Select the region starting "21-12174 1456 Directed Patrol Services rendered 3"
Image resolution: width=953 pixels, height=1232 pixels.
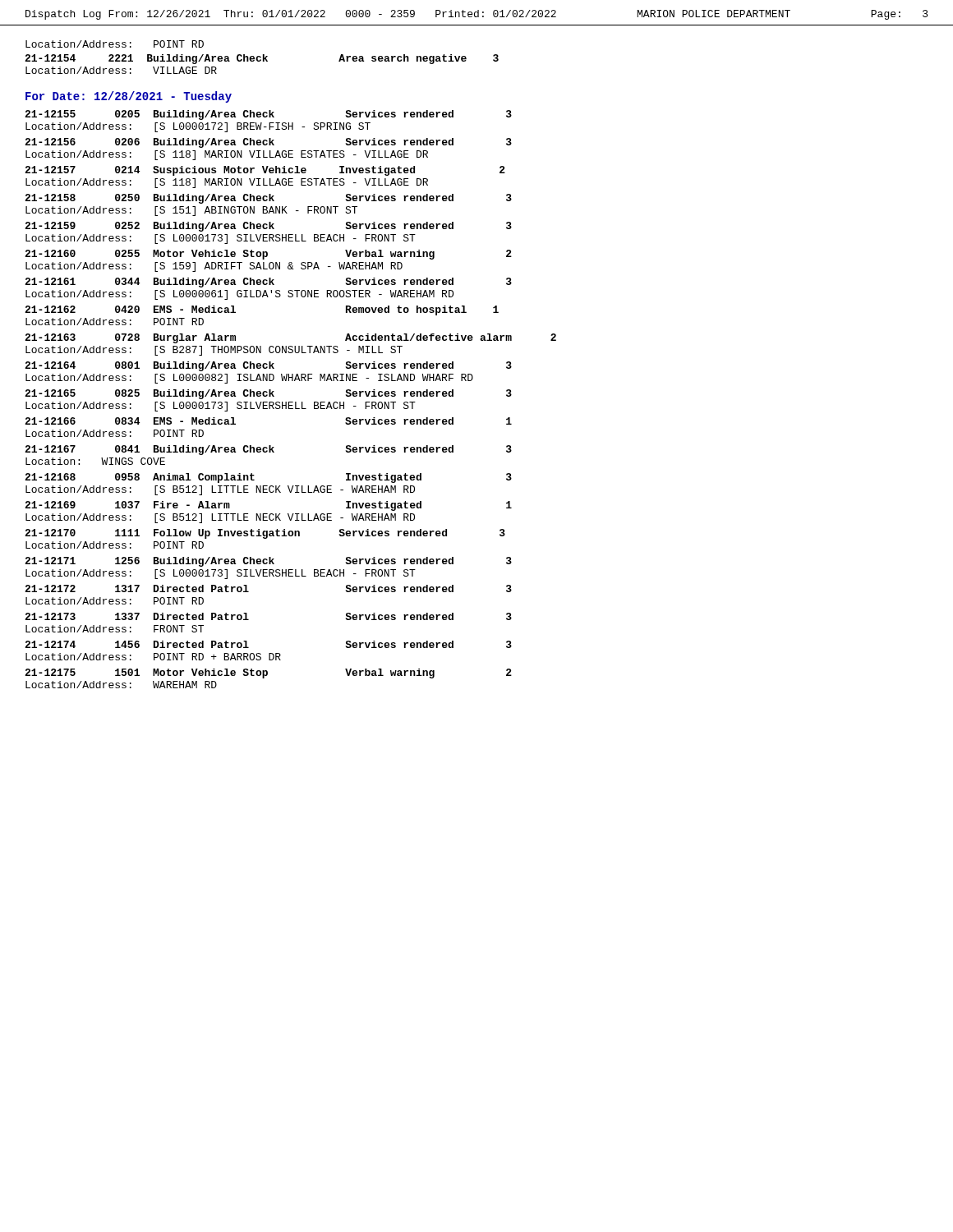point(268,650)
